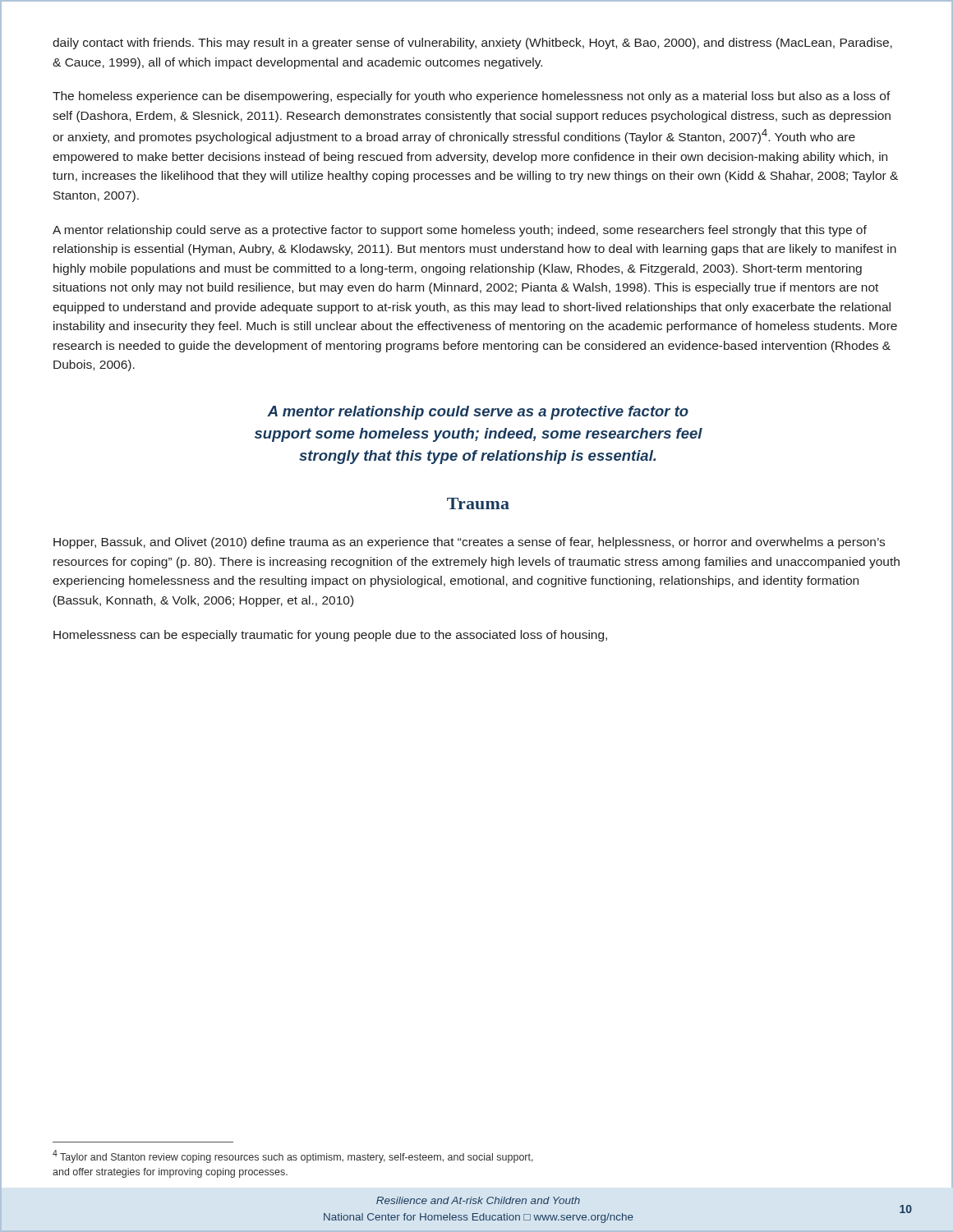Find the text block that says "daily contact with friends."
953x1232 pixels.
tap(473, 52)
